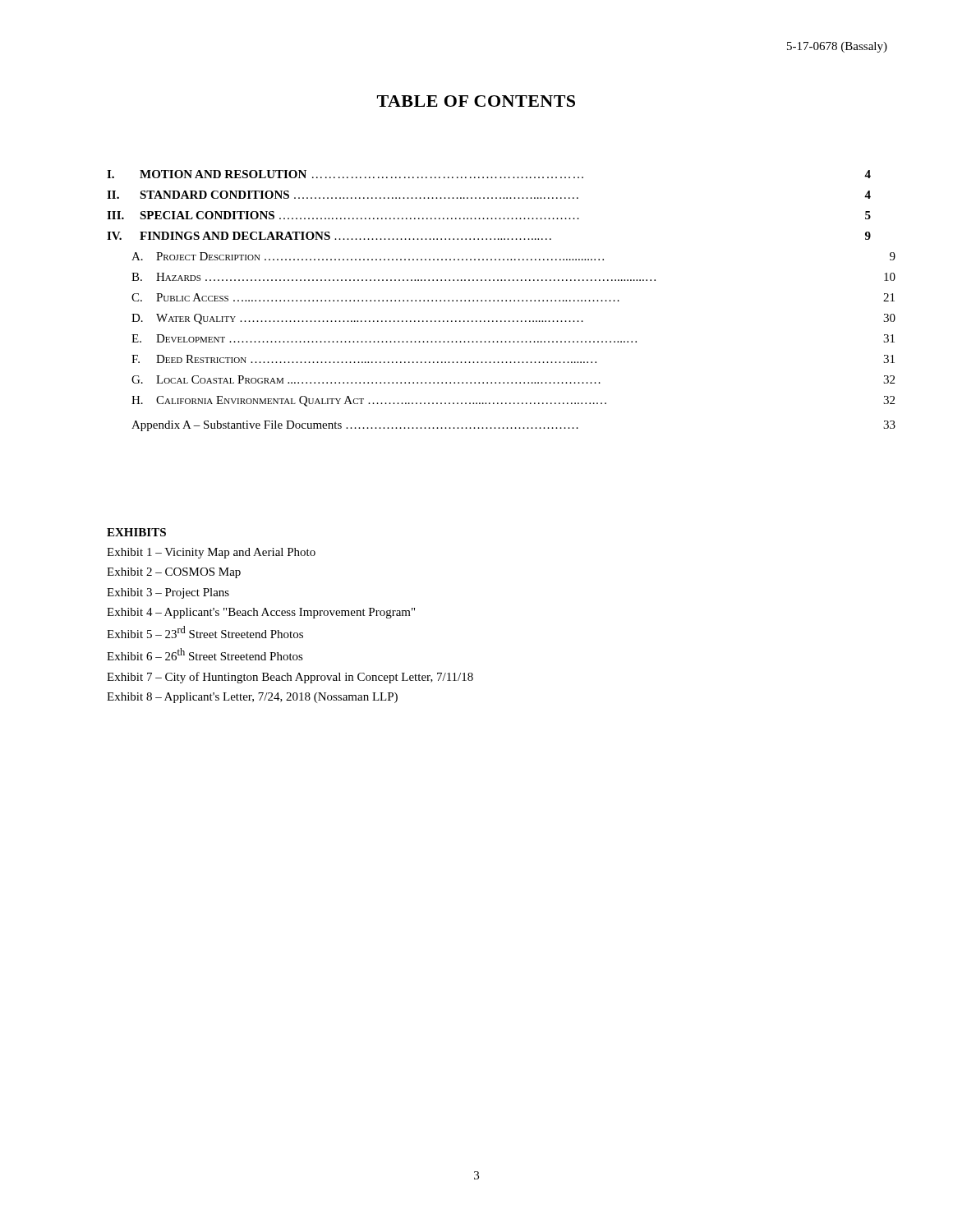Viewport: 953px width, 1232px height.
Task: Navigate to the element starting "I. MOTION AND RESOLUTION"
Action: pyautogui.click(x=489, y=174)
